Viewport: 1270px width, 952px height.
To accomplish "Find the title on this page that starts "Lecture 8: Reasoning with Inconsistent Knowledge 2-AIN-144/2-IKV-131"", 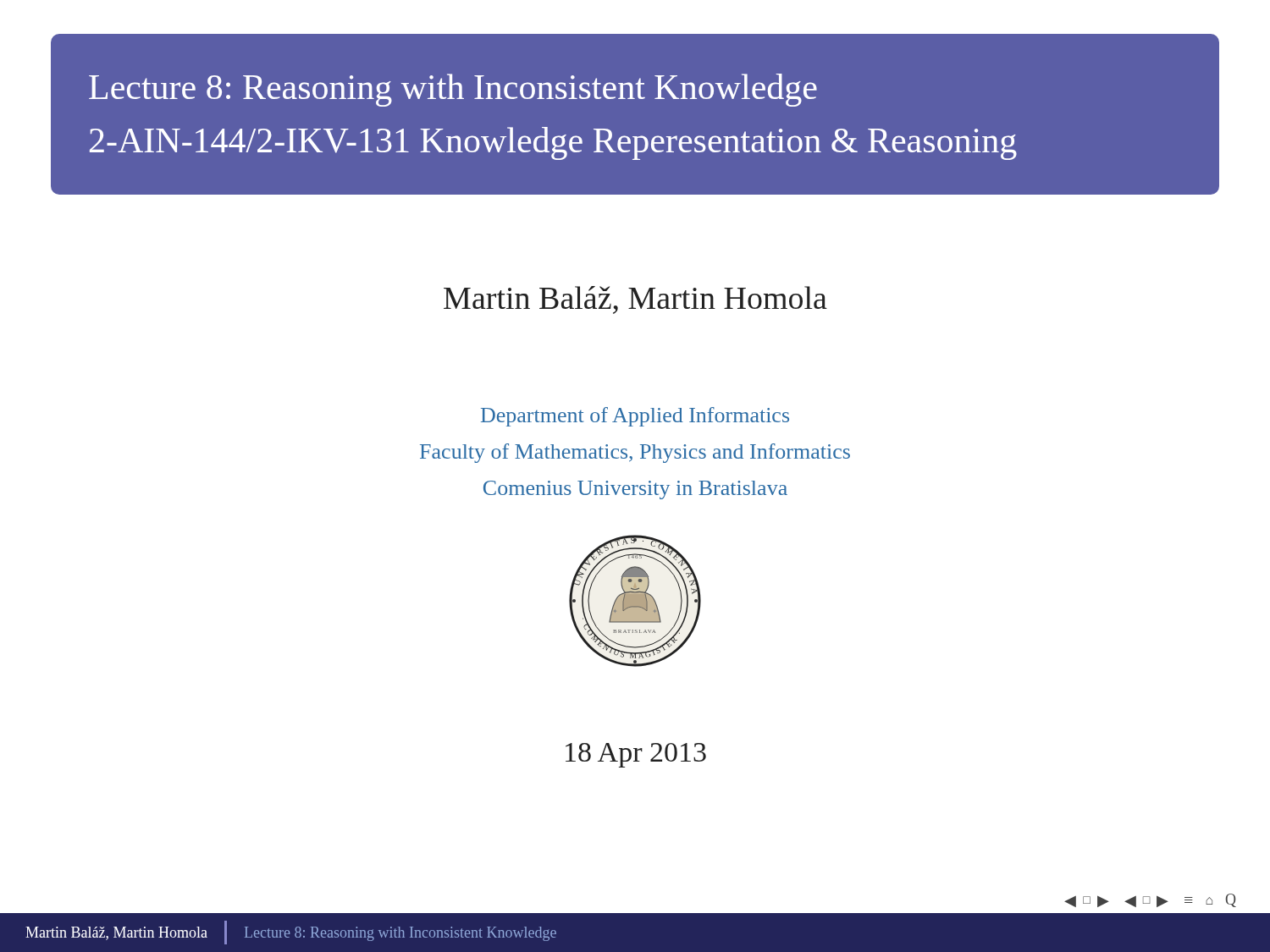I will (635, 114).
